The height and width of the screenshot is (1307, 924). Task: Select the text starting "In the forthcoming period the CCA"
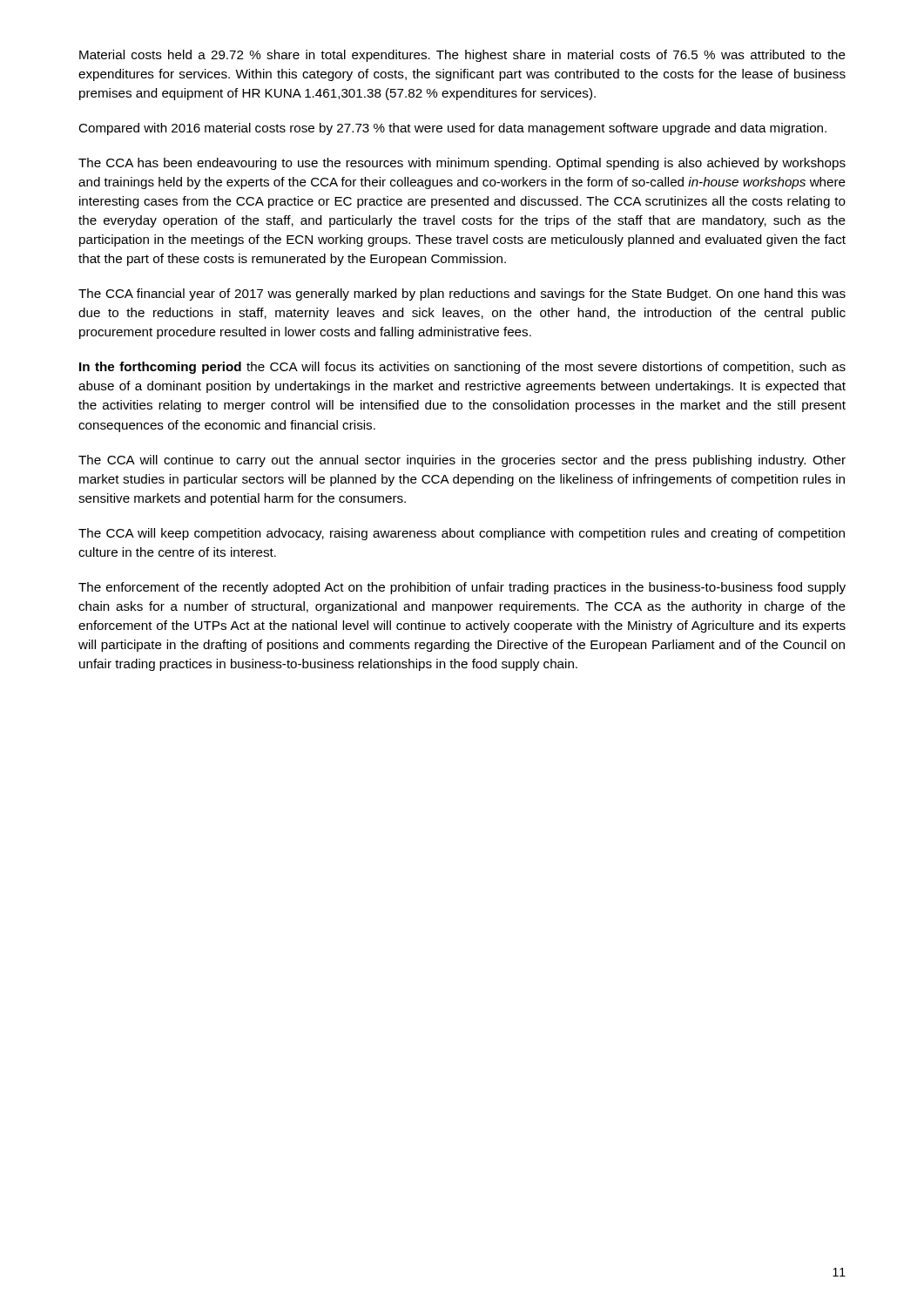(x=462, y=395)
